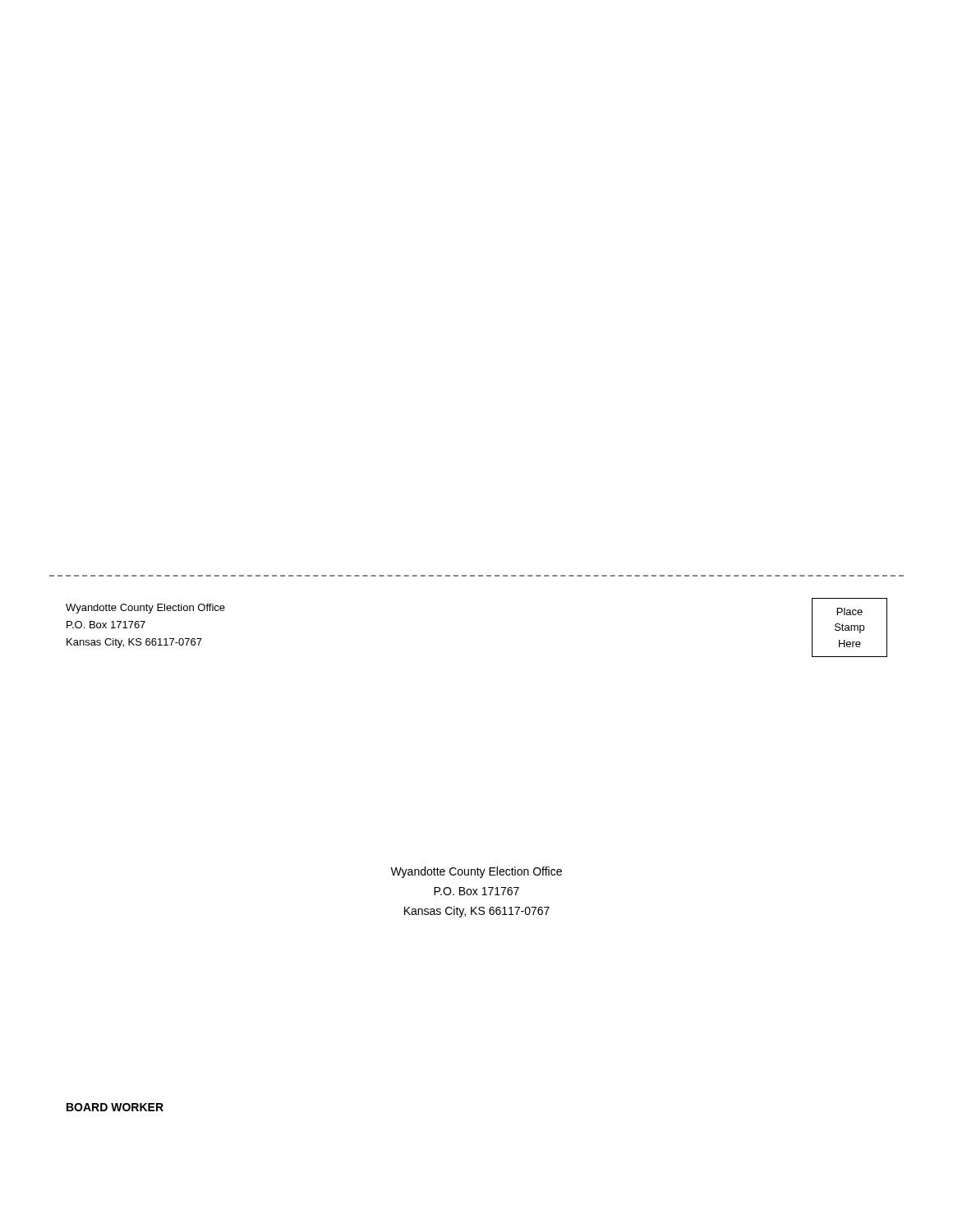Click on the text with the text "BOARD WORKER"

(115, 1107)
